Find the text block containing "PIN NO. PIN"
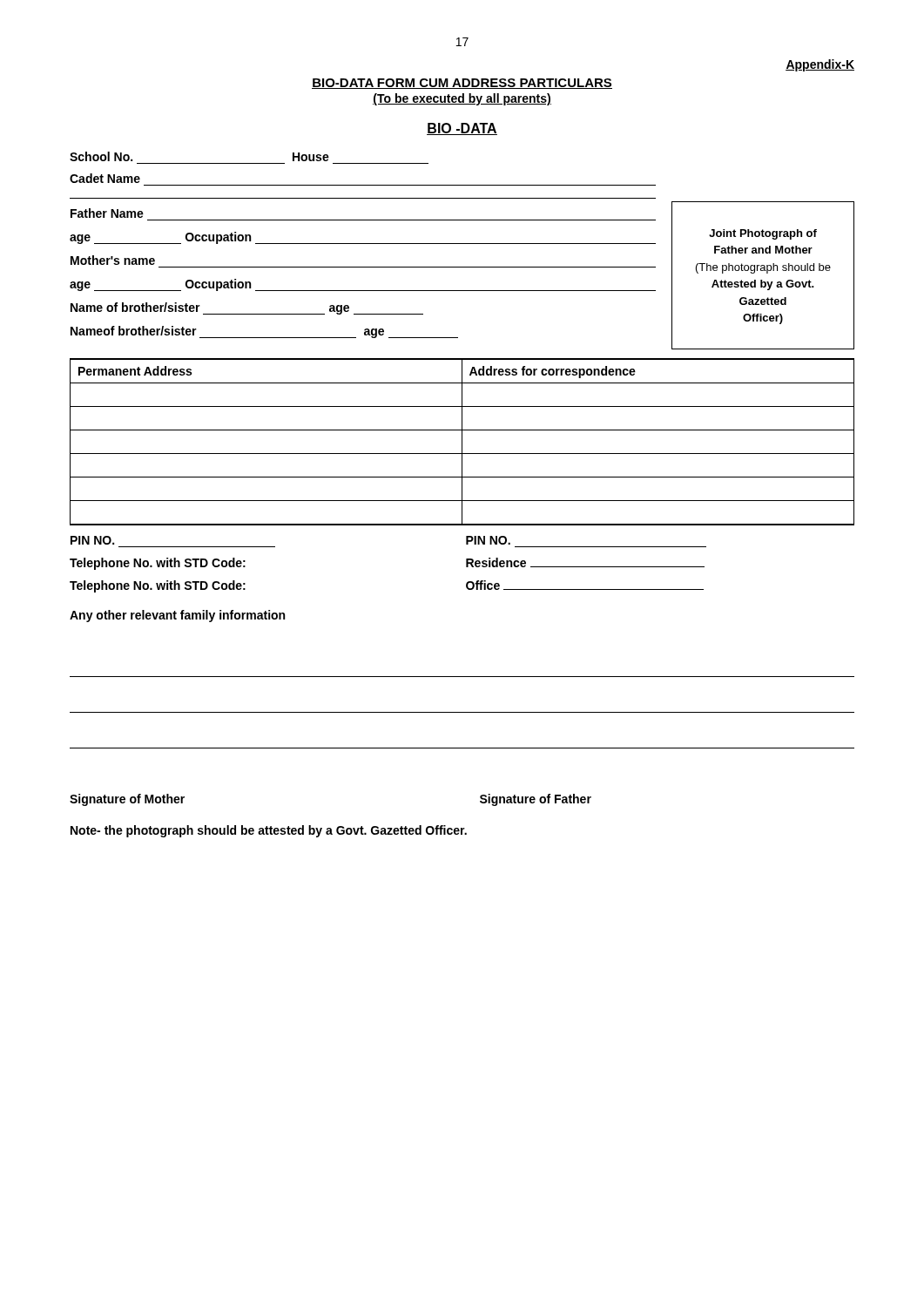This screenshot has width=924, height=1307. tap(462, 540)
